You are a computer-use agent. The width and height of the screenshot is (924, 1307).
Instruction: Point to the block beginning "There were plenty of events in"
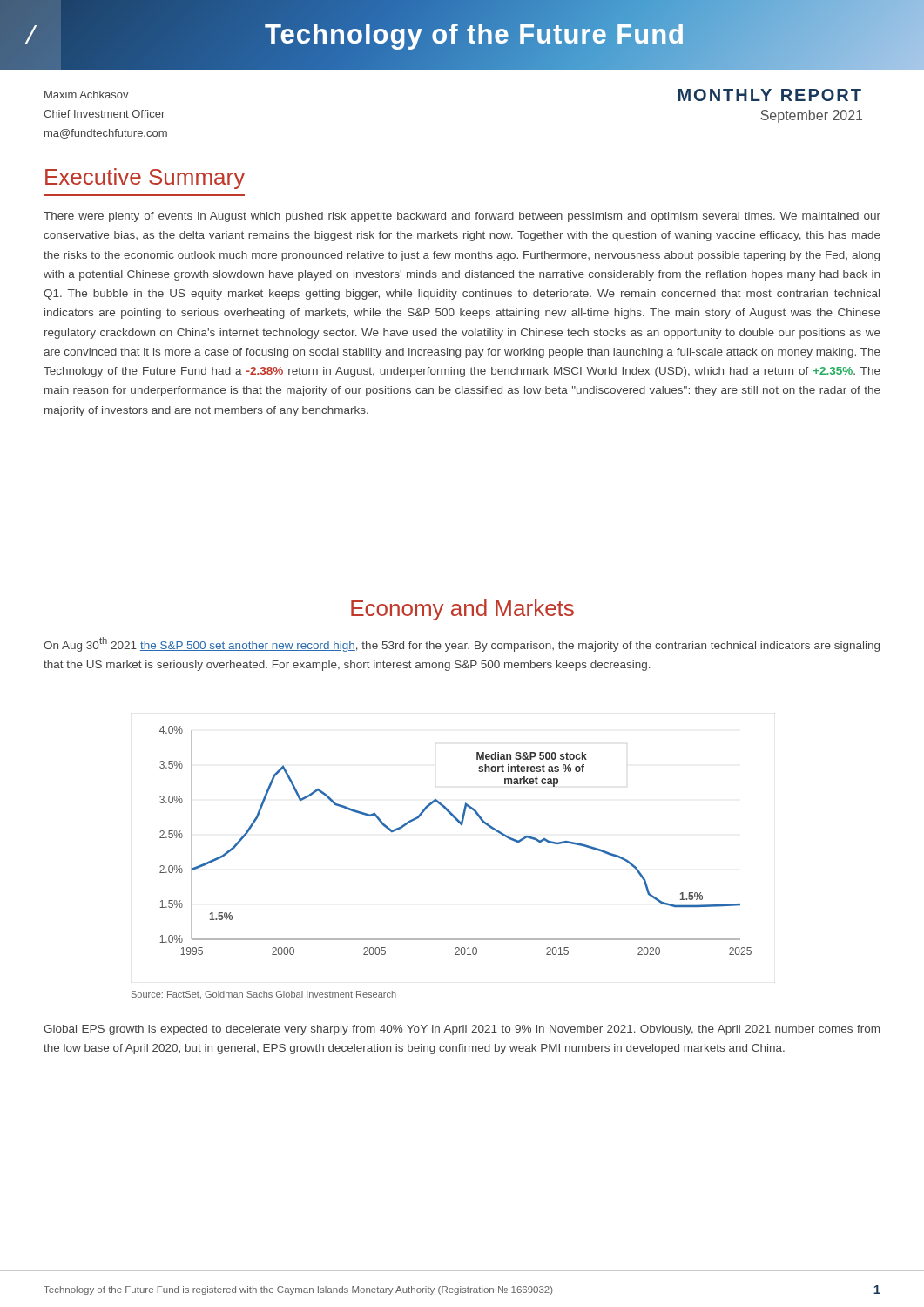pyautogui.click(x=462, y=313)
